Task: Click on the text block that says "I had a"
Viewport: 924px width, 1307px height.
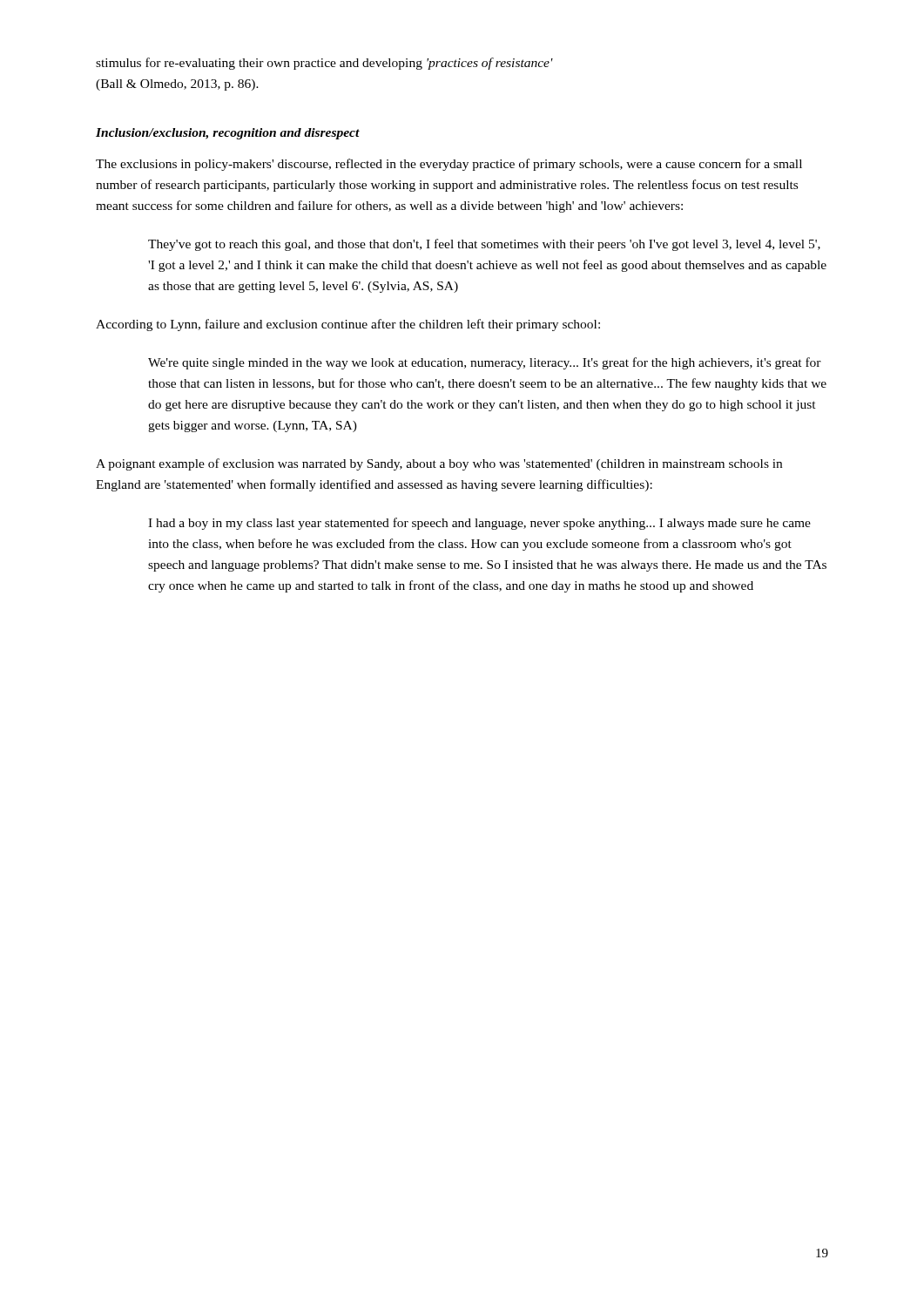Action: click(x=488, y=554)
